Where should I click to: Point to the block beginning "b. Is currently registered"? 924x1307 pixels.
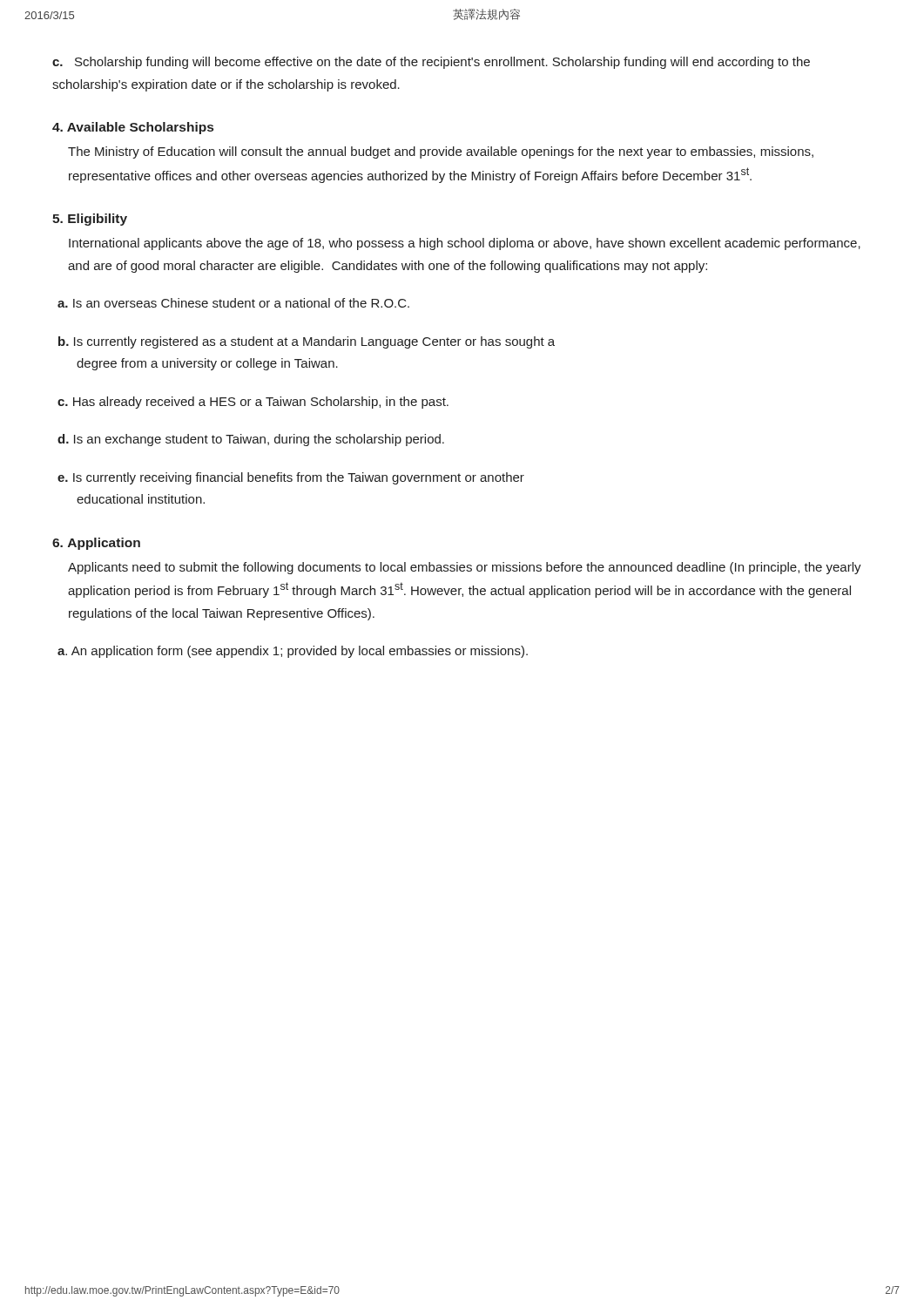pyautogui.click(x=465, y=354)
